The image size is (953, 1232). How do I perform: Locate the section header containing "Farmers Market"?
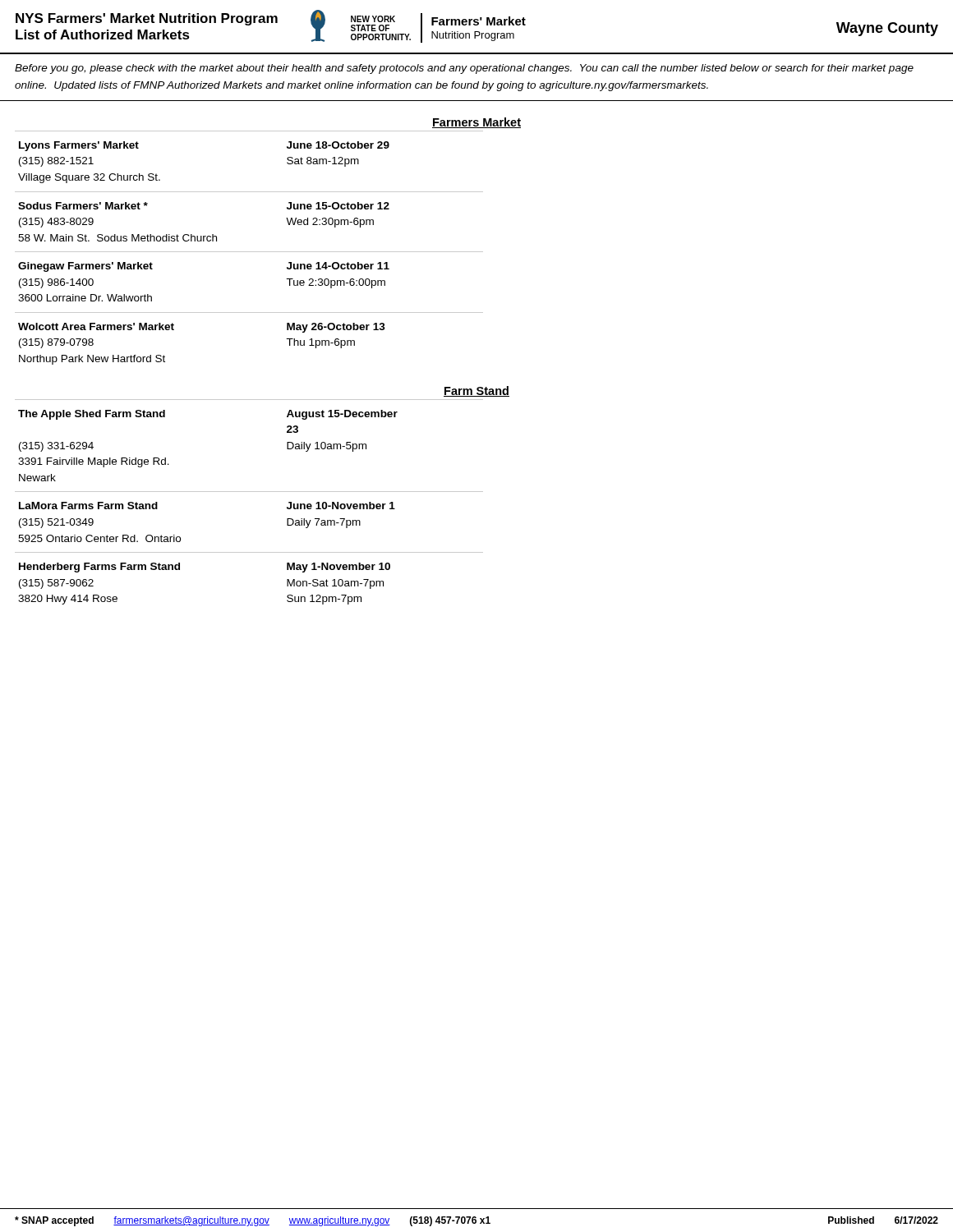pos(476,122)
